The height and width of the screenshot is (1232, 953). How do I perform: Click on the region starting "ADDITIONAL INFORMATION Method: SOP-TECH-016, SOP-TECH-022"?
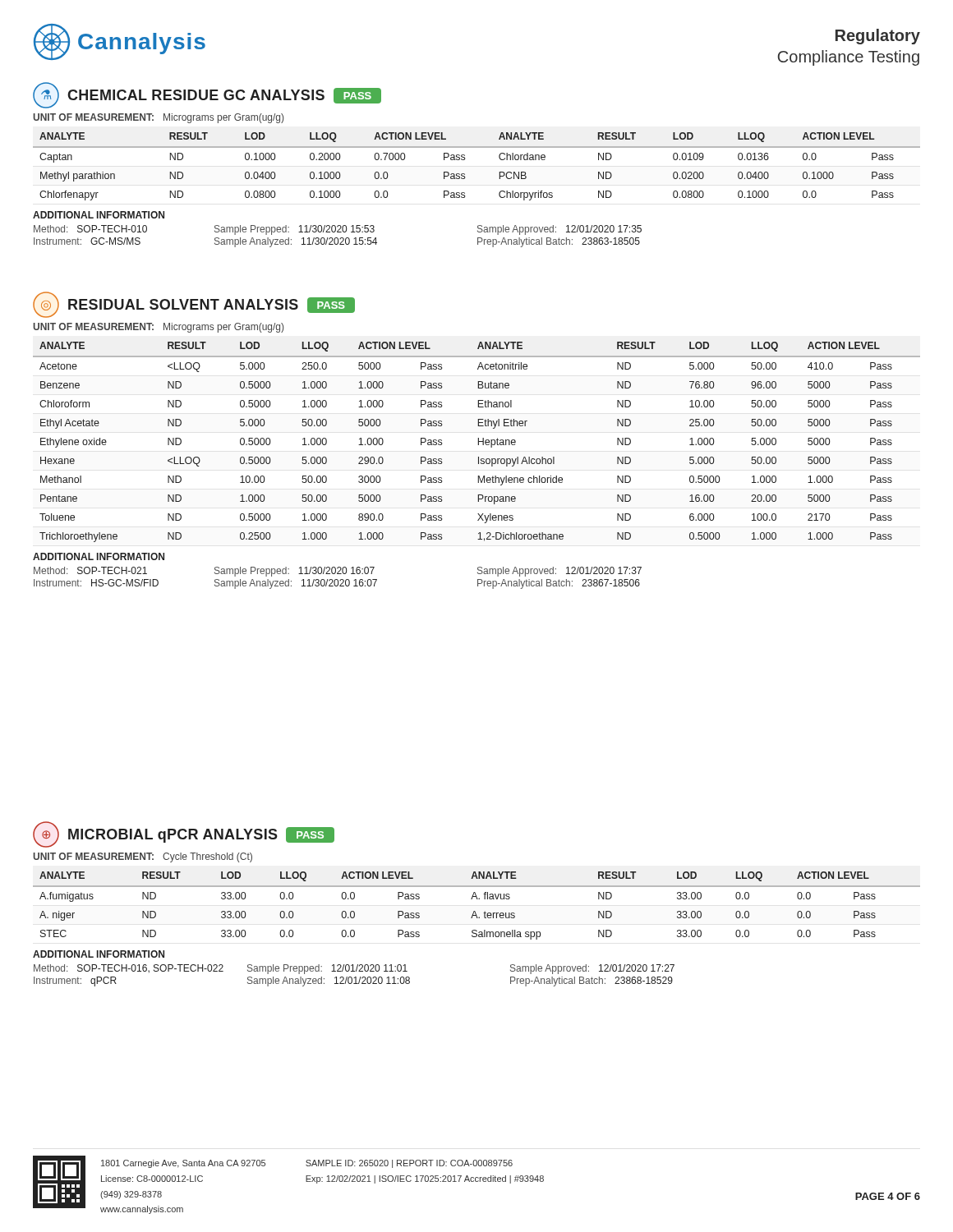coord(99,954)
